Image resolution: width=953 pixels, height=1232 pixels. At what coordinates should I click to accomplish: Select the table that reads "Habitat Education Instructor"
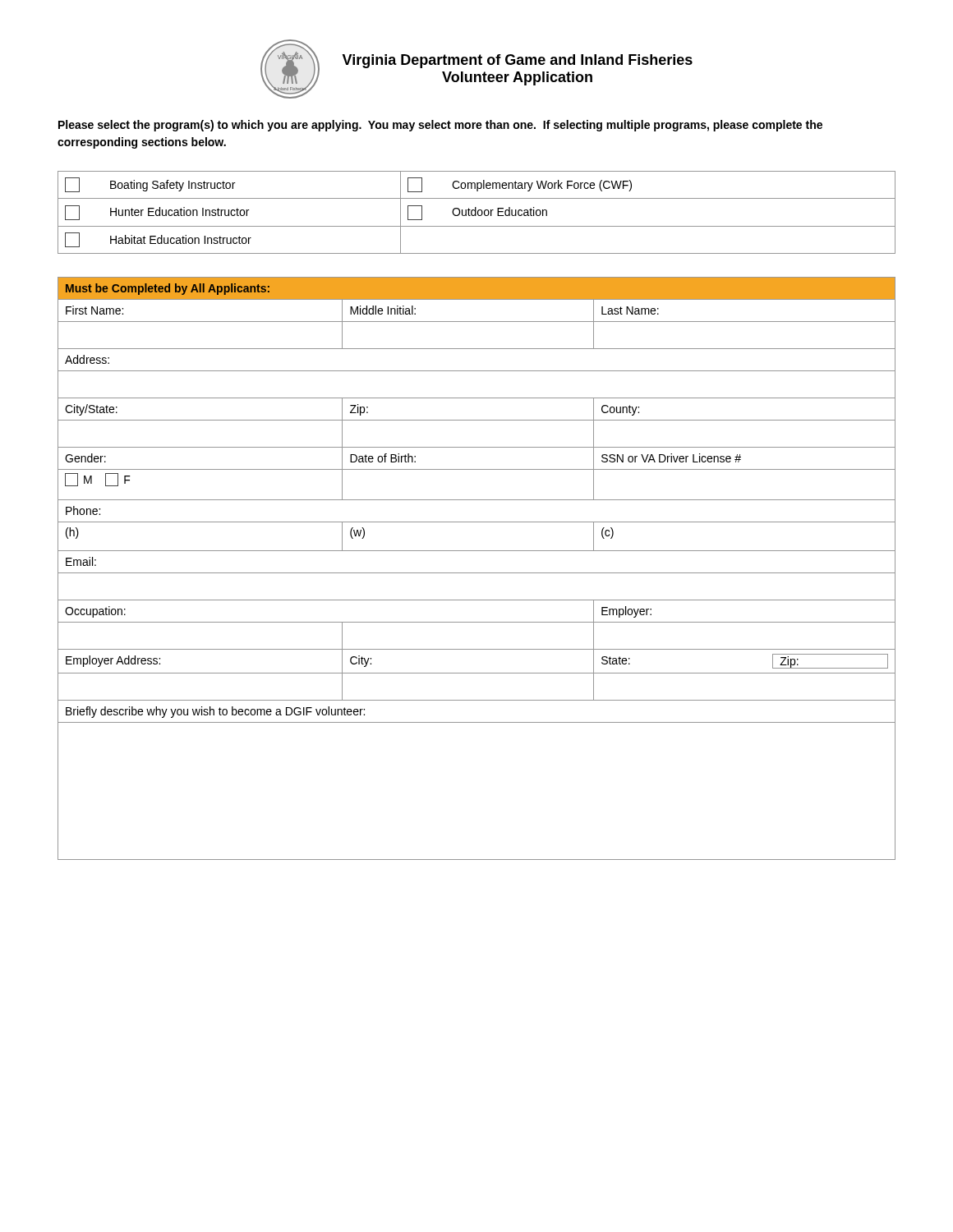476,212
